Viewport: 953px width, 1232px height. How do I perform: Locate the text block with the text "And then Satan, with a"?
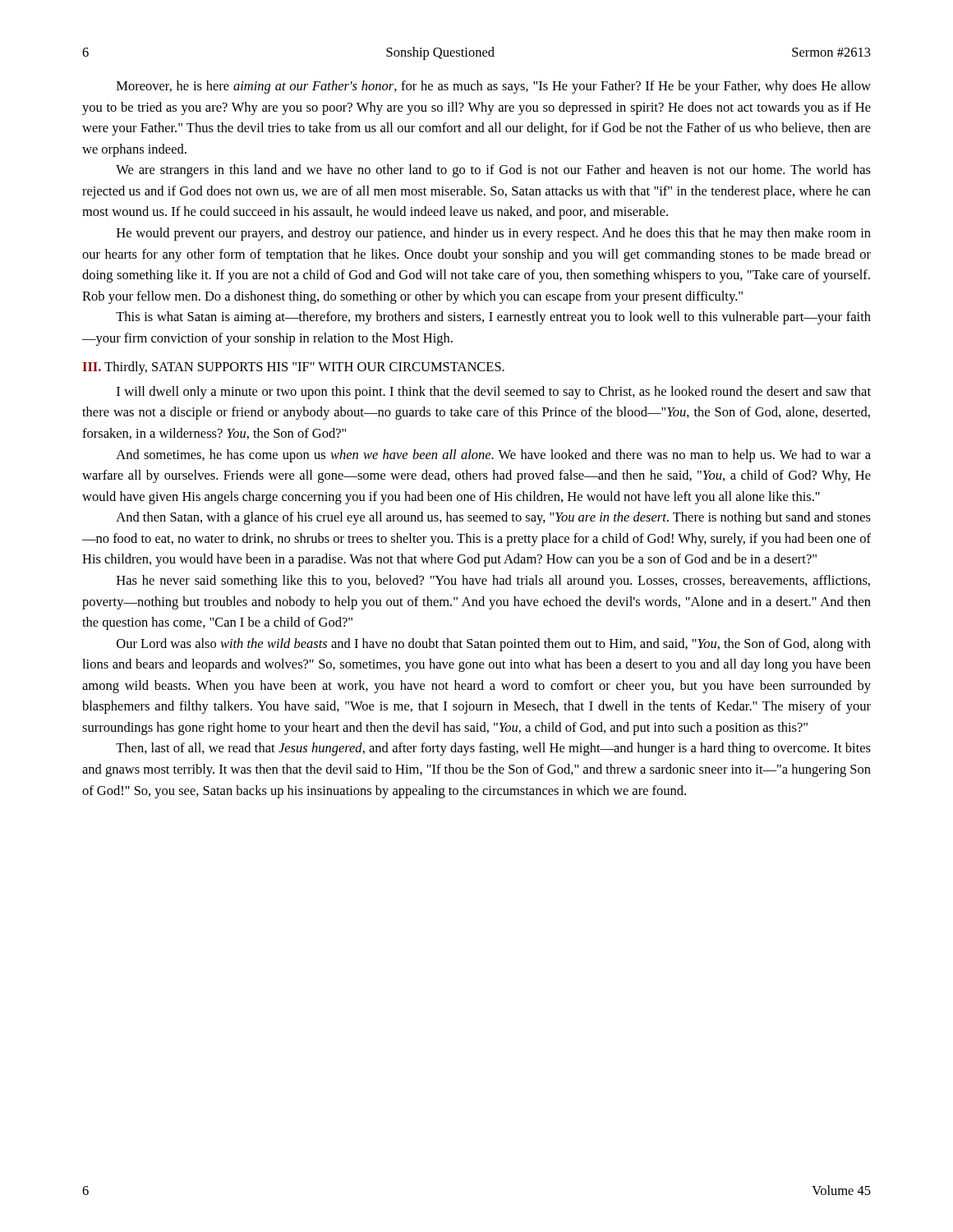click(x=476, y=538)
